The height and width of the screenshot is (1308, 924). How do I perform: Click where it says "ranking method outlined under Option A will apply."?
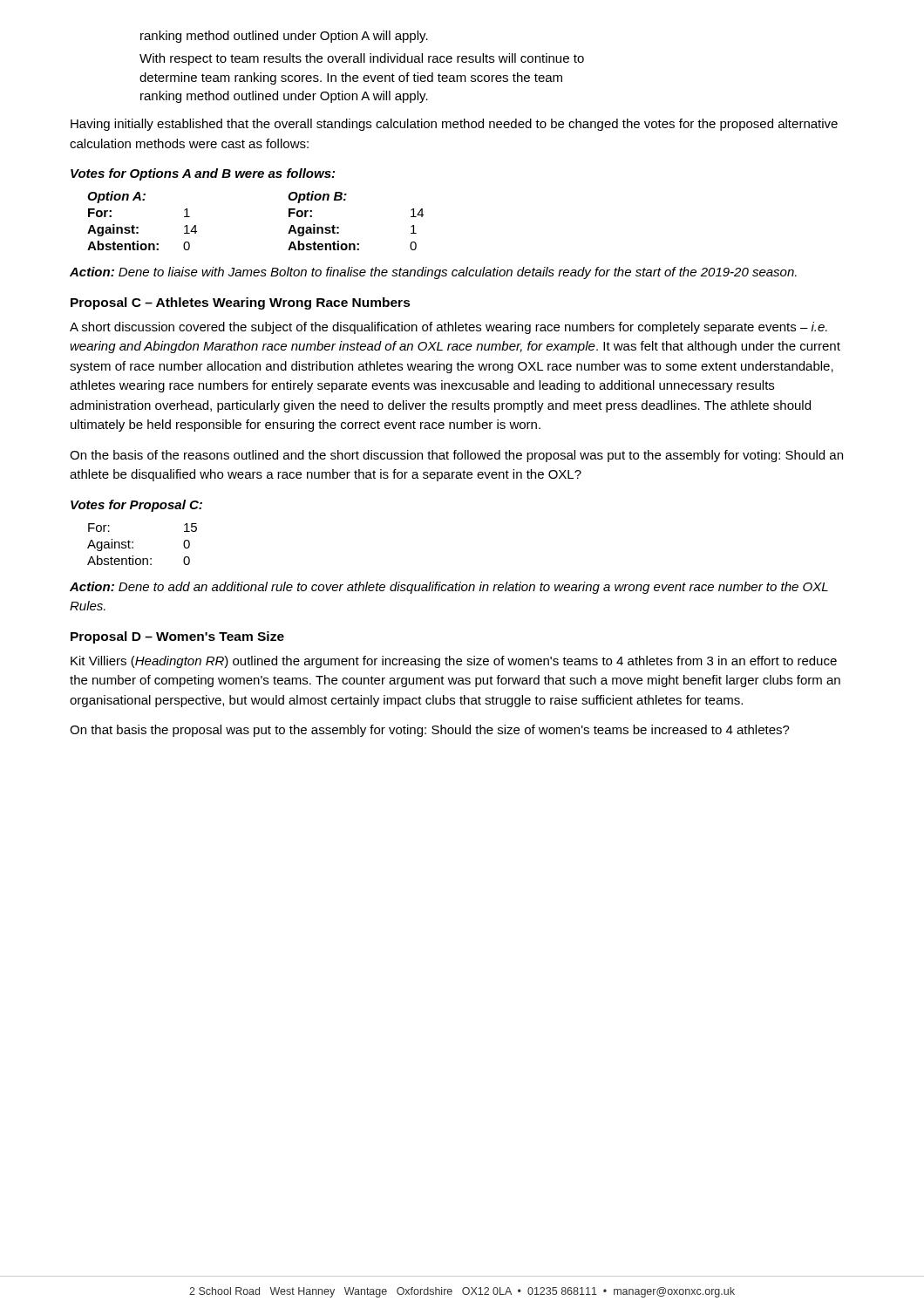284,35
